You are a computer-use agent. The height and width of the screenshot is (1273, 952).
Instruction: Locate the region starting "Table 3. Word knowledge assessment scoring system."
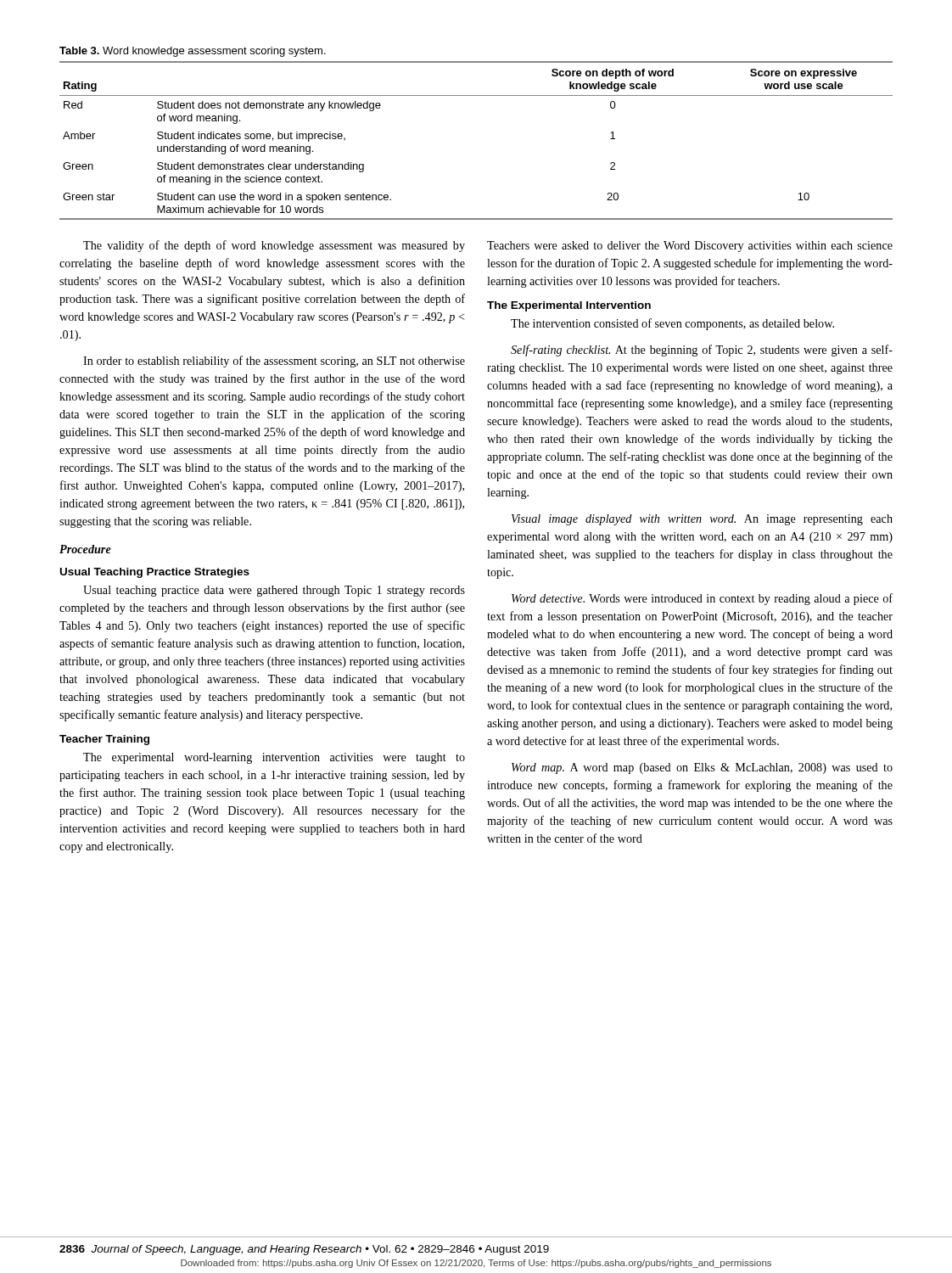193,51
